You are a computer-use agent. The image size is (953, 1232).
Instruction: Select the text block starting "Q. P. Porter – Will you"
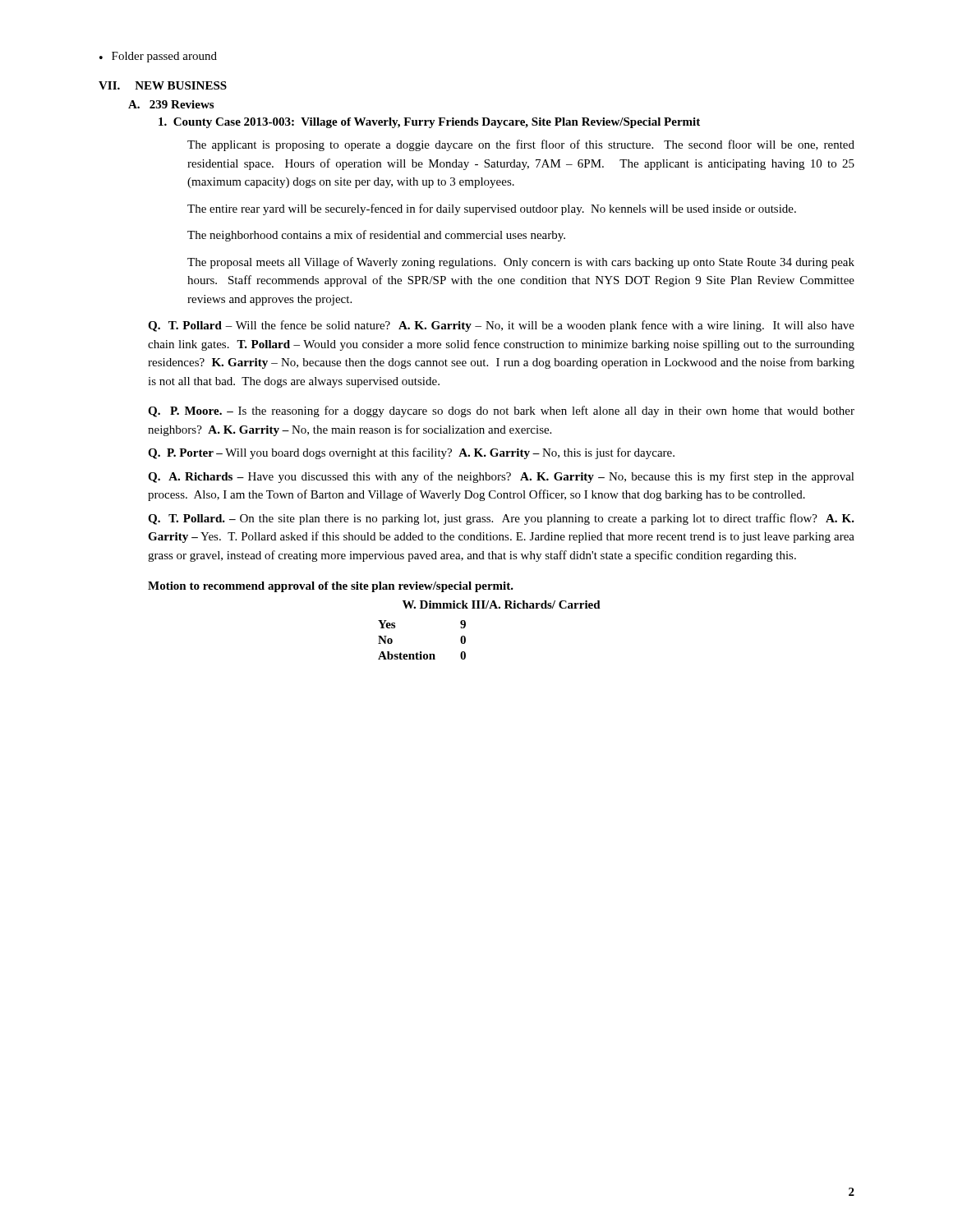(x=412, y=453)
